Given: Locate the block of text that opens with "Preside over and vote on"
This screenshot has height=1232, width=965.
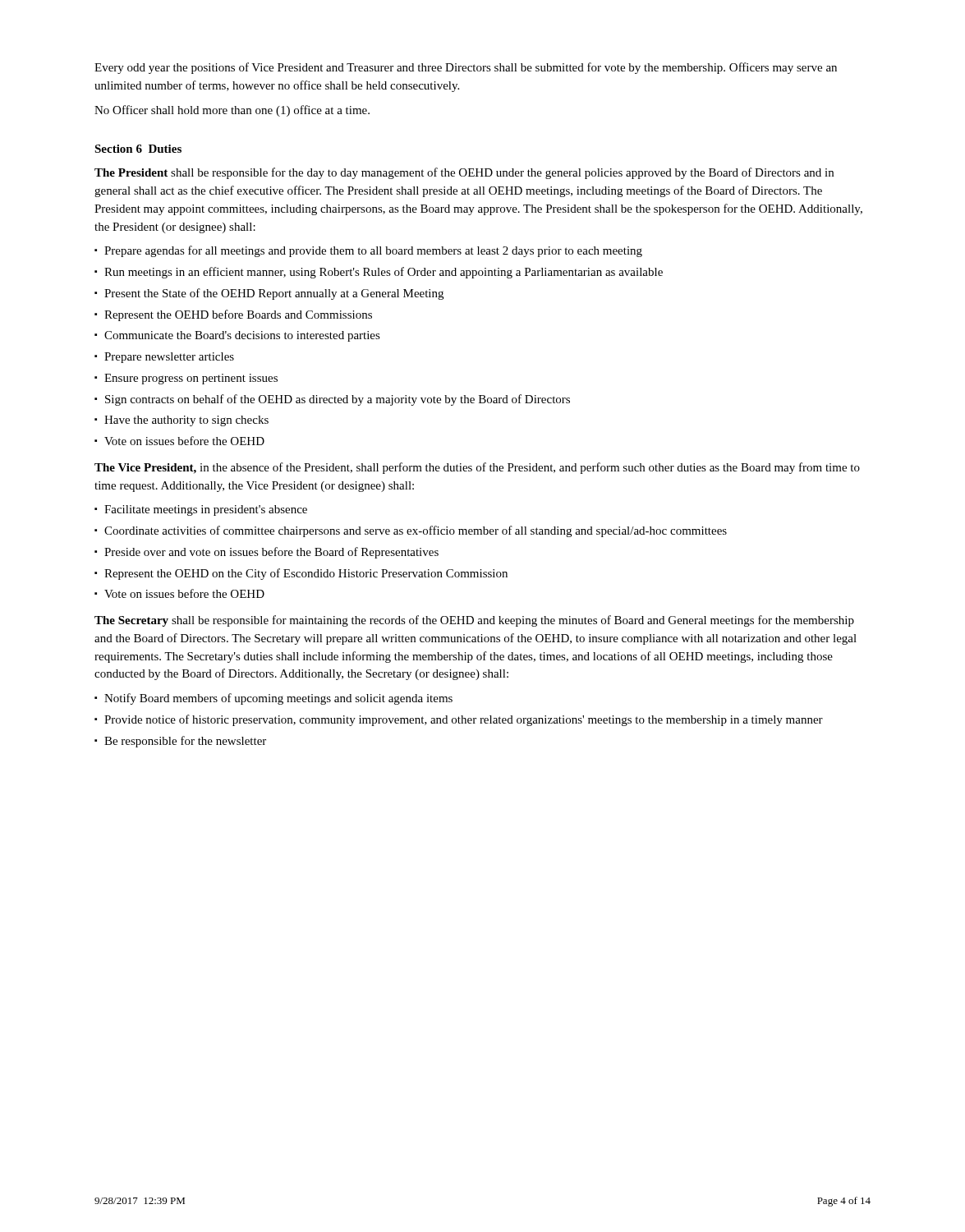Looking at the screenshot, I should click(272, 552).
